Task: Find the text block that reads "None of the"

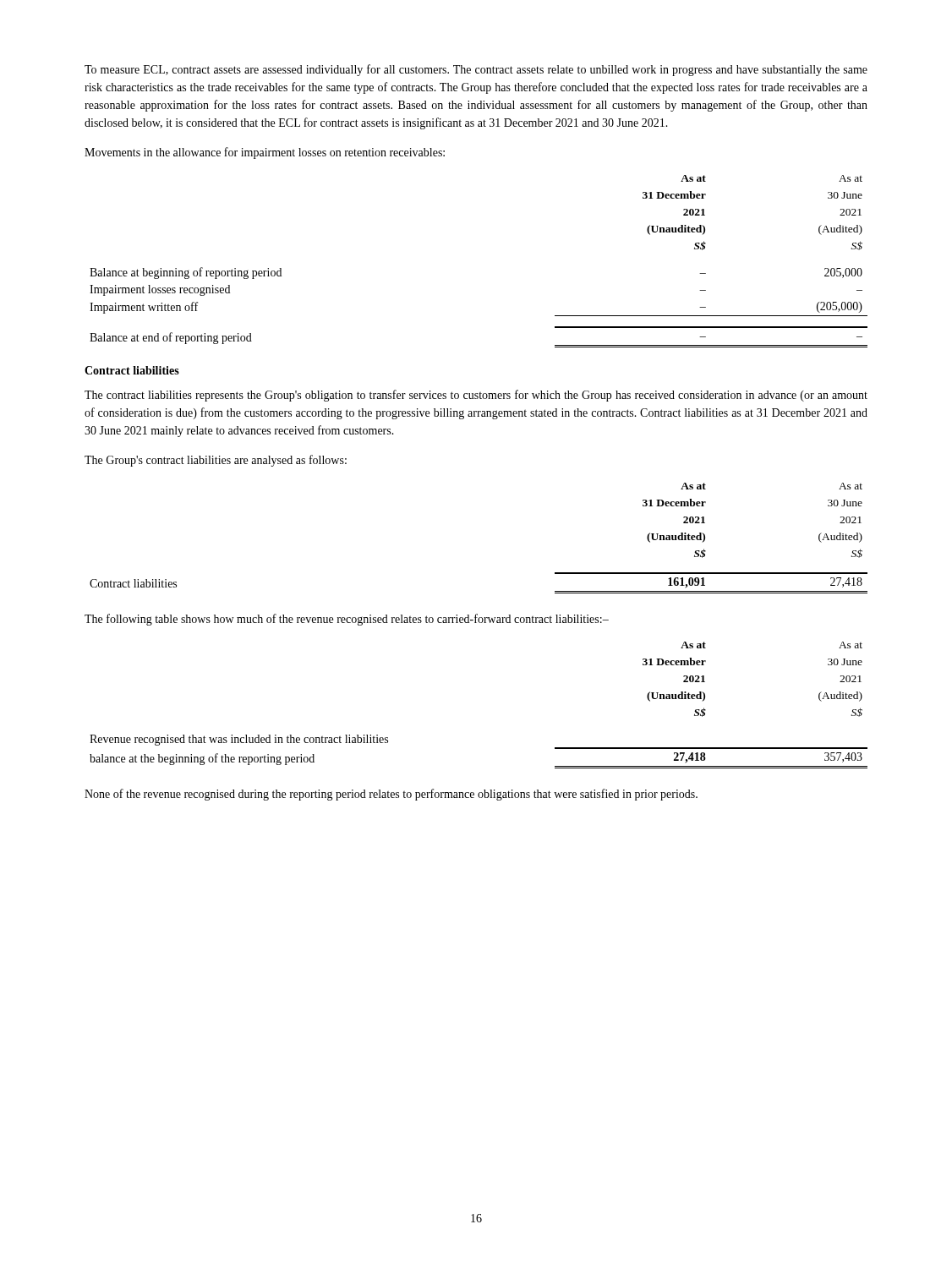Action: point(391,794)
